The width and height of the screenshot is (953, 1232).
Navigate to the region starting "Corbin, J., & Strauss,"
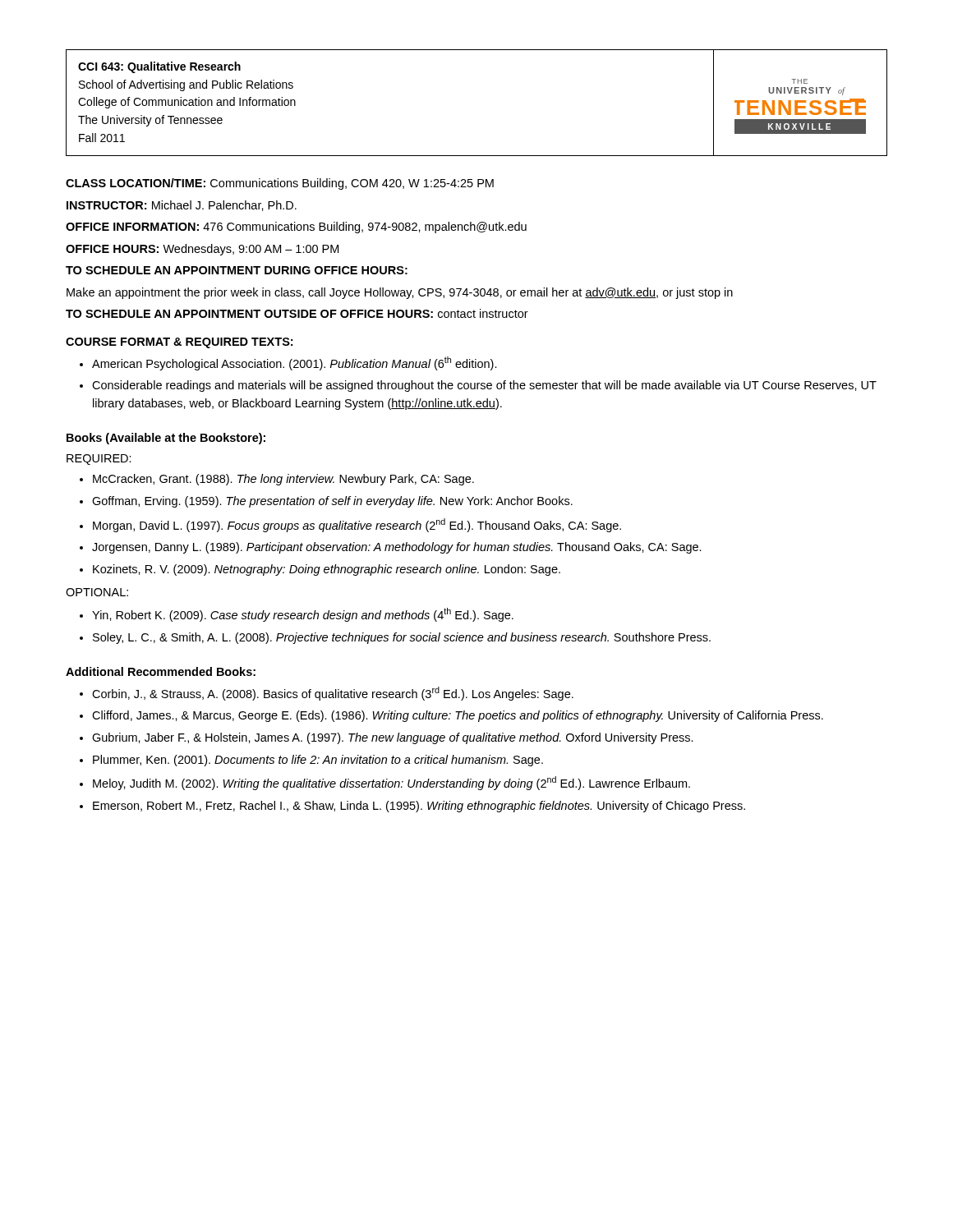click(333, 692)
